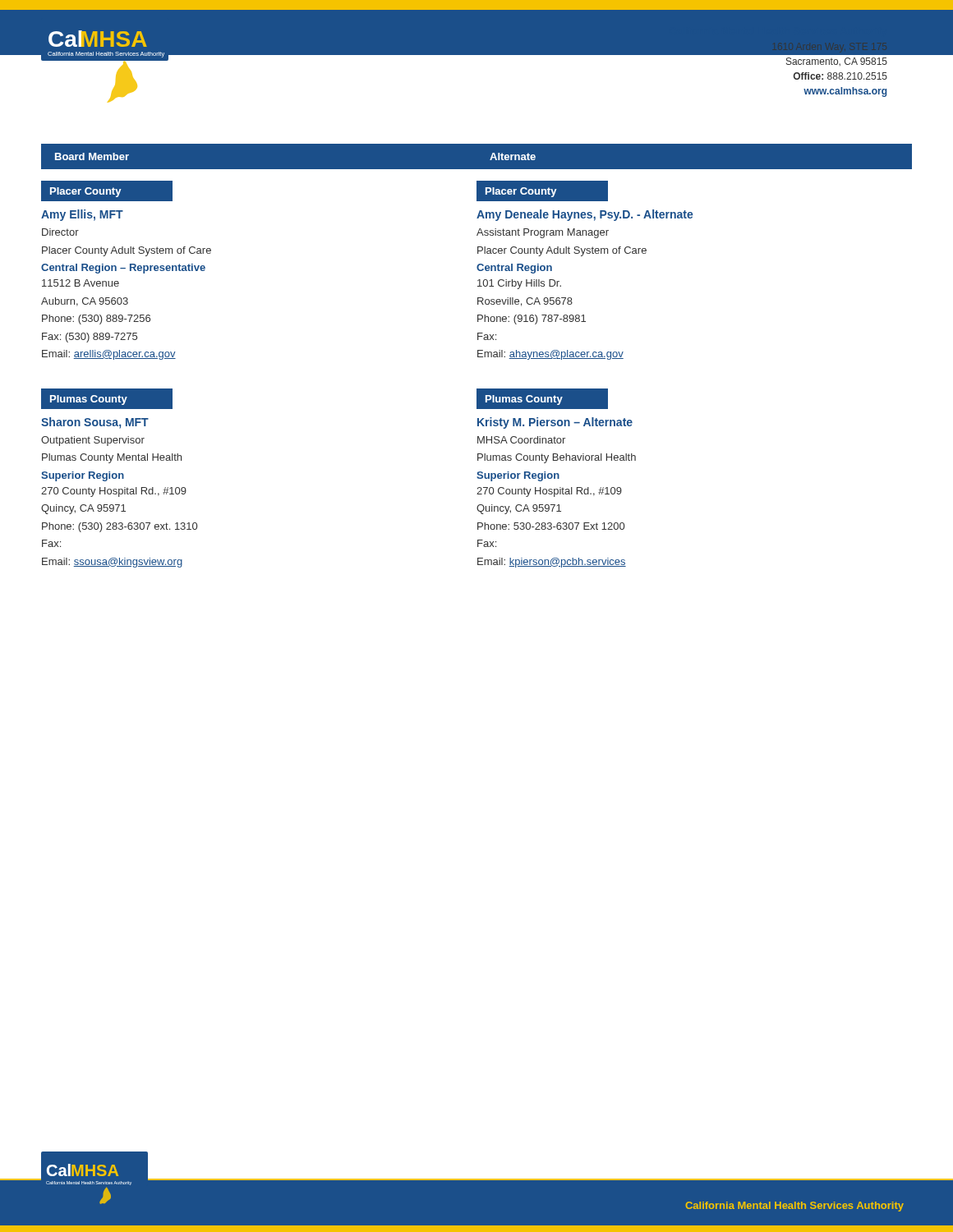Point to the passage starting "Placer County Amy Ellis, MFT Director Placer"
Image resolution: width=953 pixels, height=1232 pixels.
(x=107, y=191)
